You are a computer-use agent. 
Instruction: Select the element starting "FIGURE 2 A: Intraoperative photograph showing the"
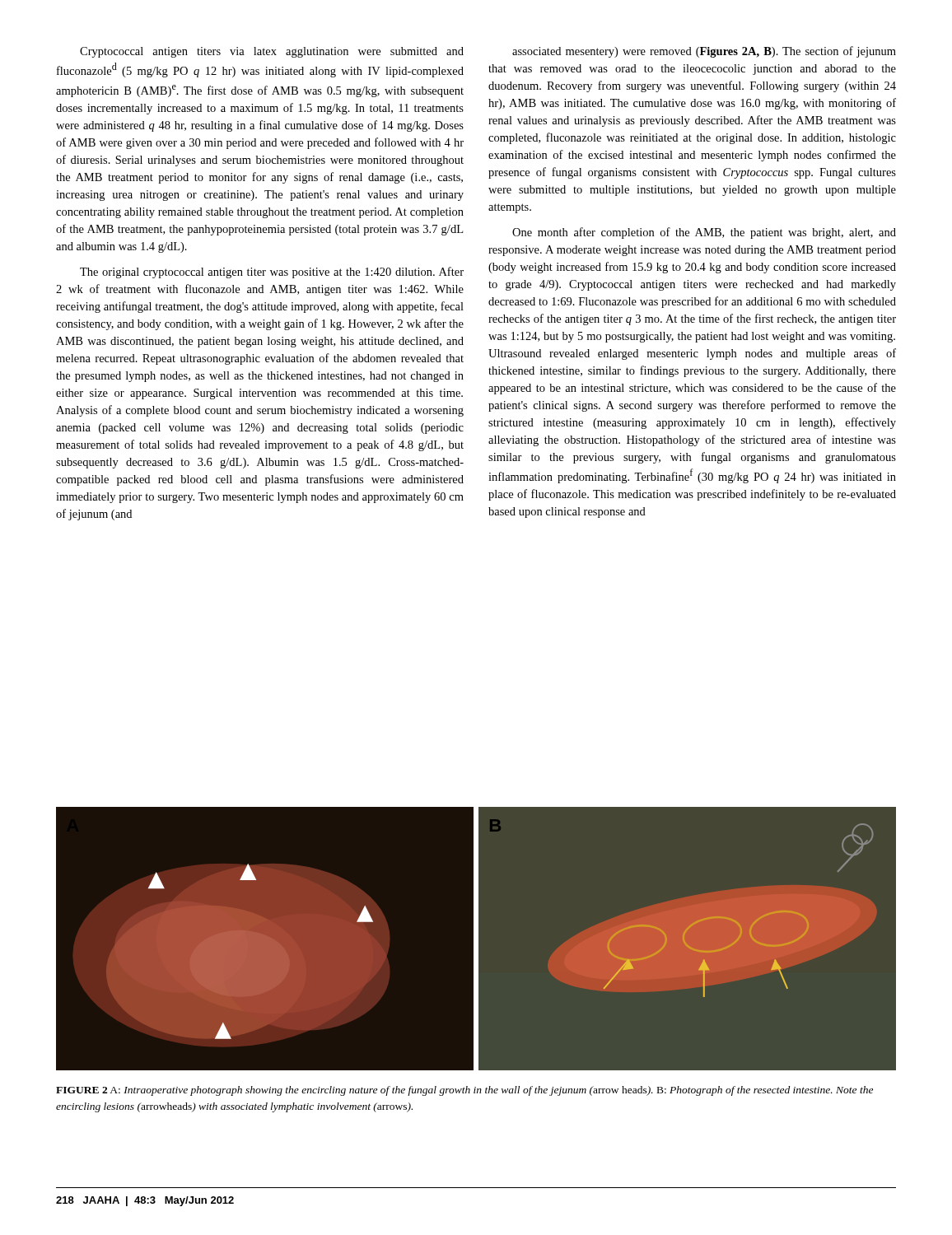[465, 1098]
